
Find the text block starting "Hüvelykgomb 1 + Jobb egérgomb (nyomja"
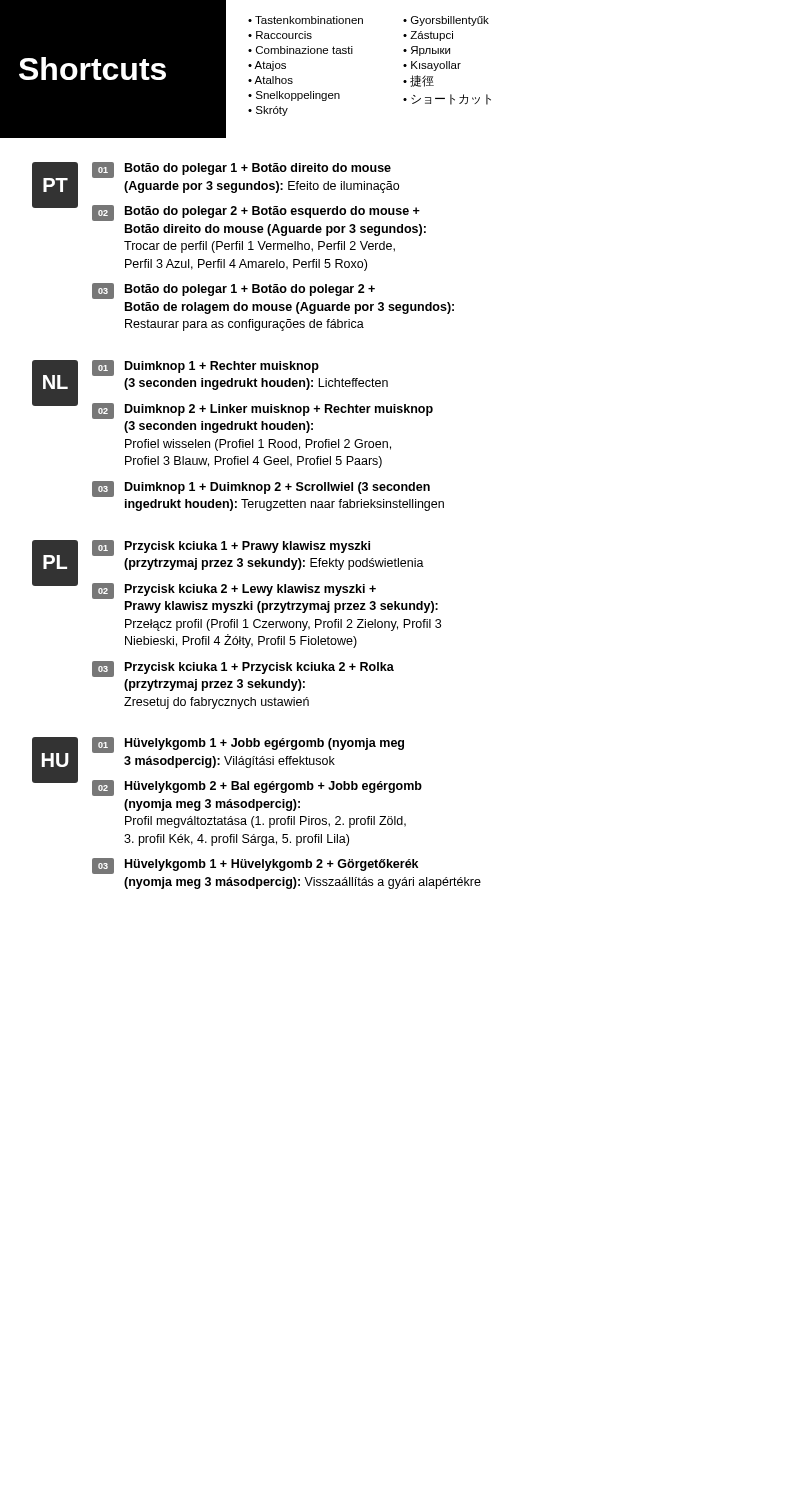264,752
